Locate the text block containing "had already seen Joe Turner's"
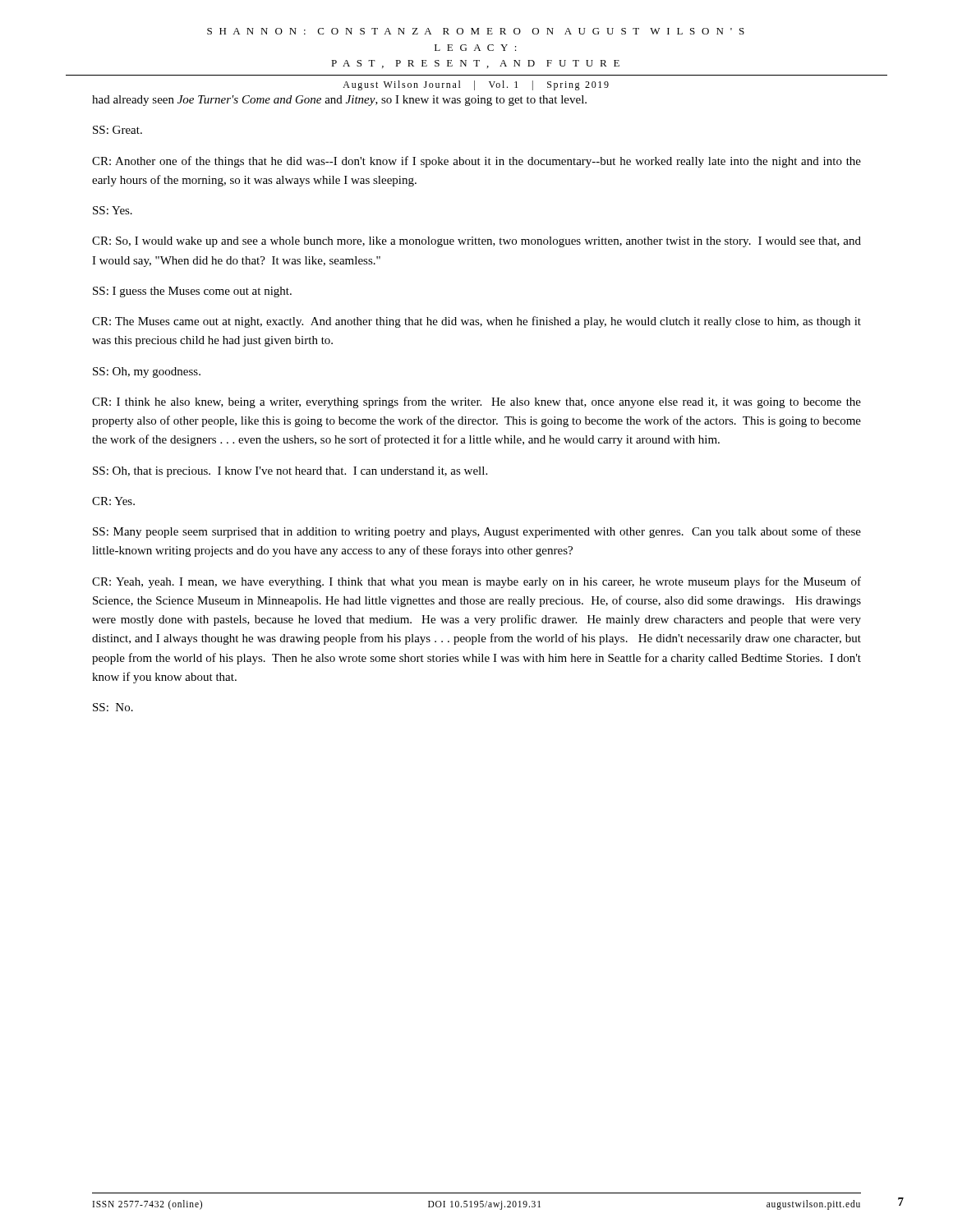Screen dimensions: 1232x953 click(340, 99)
